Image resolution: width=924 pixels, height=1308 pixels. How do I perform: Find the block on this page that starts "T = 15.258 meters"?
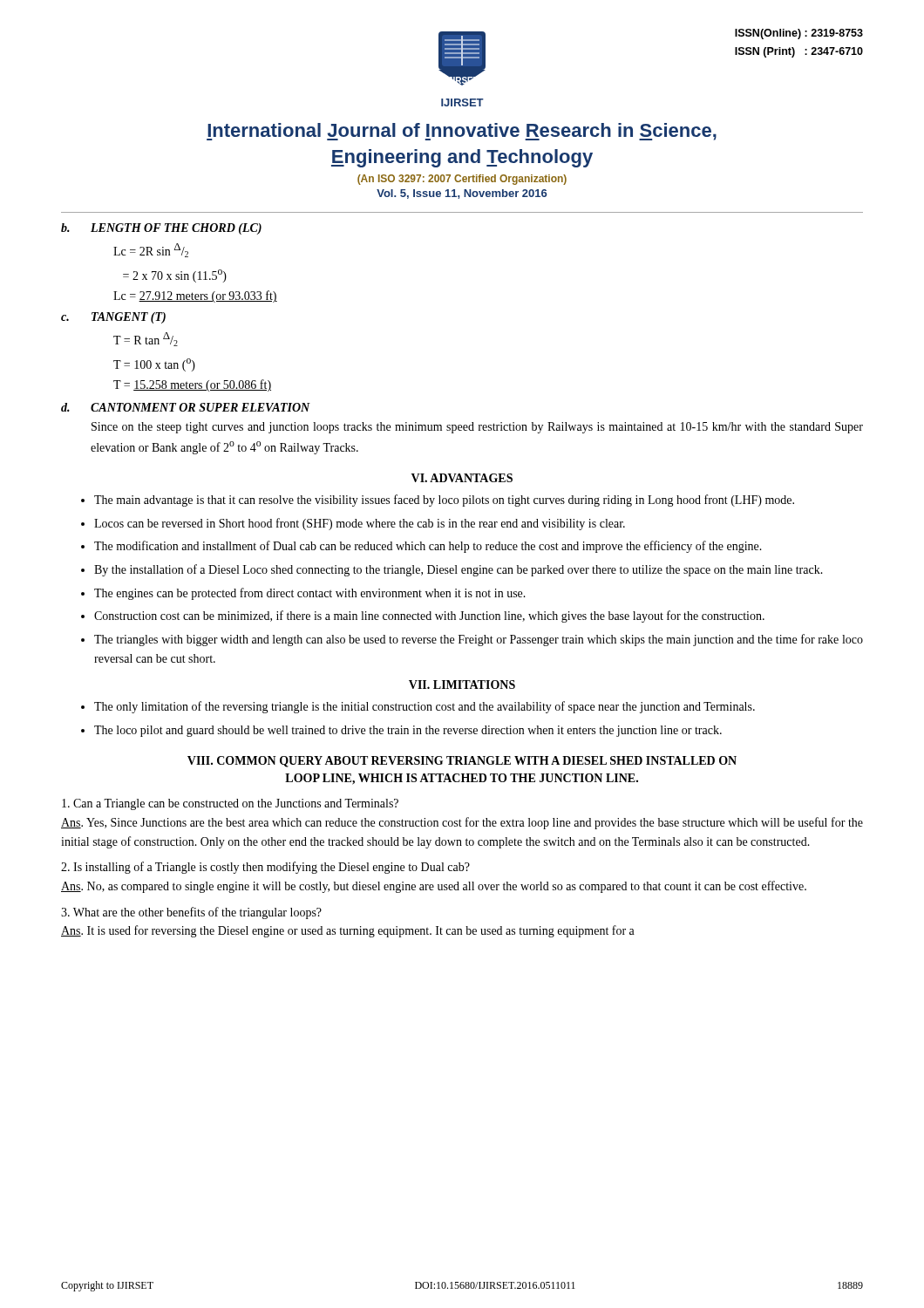pos(192,385)
